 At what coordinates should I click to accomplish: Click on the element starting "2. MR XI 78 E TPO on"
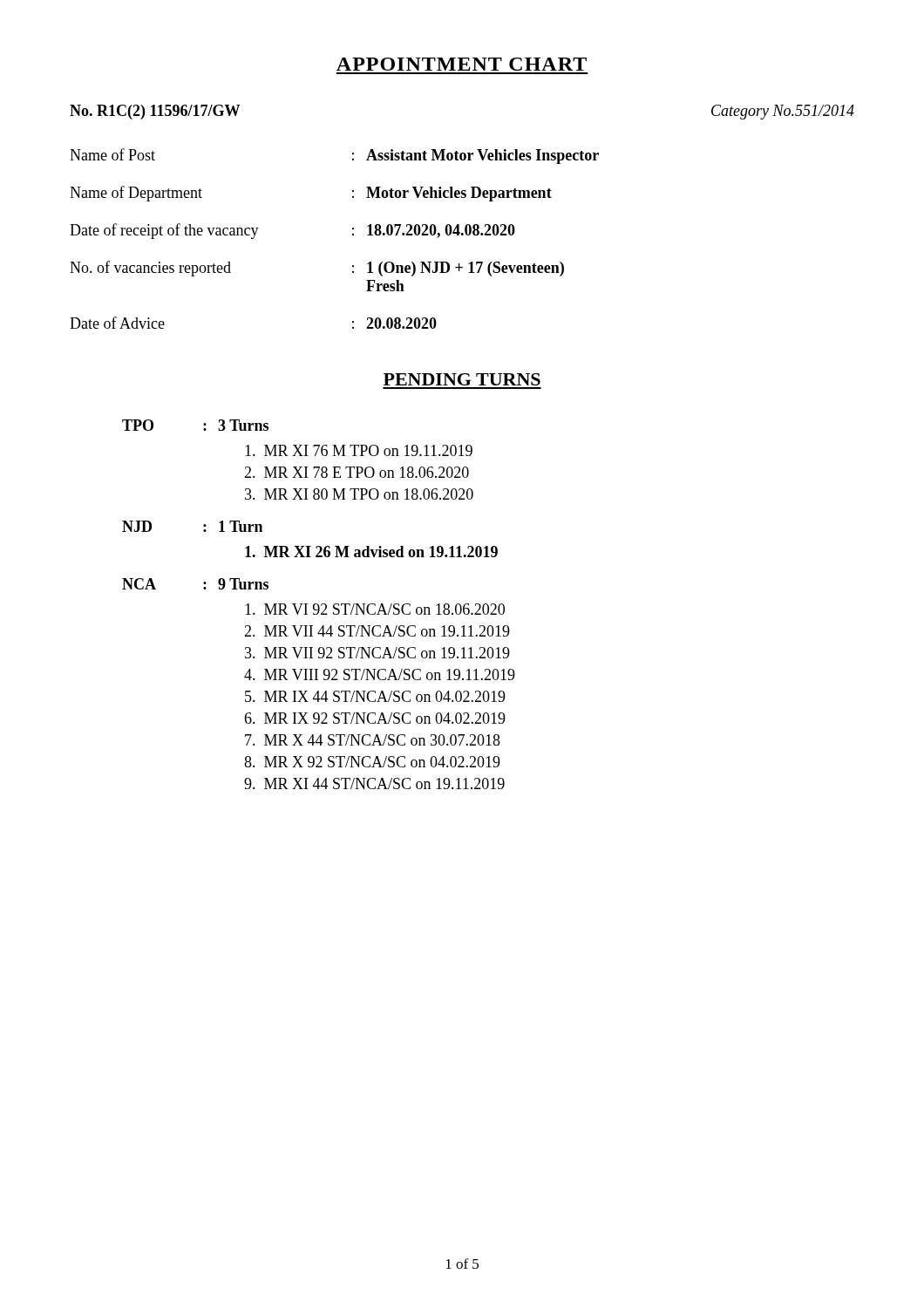pyautogui.click(x=357, y=473)
